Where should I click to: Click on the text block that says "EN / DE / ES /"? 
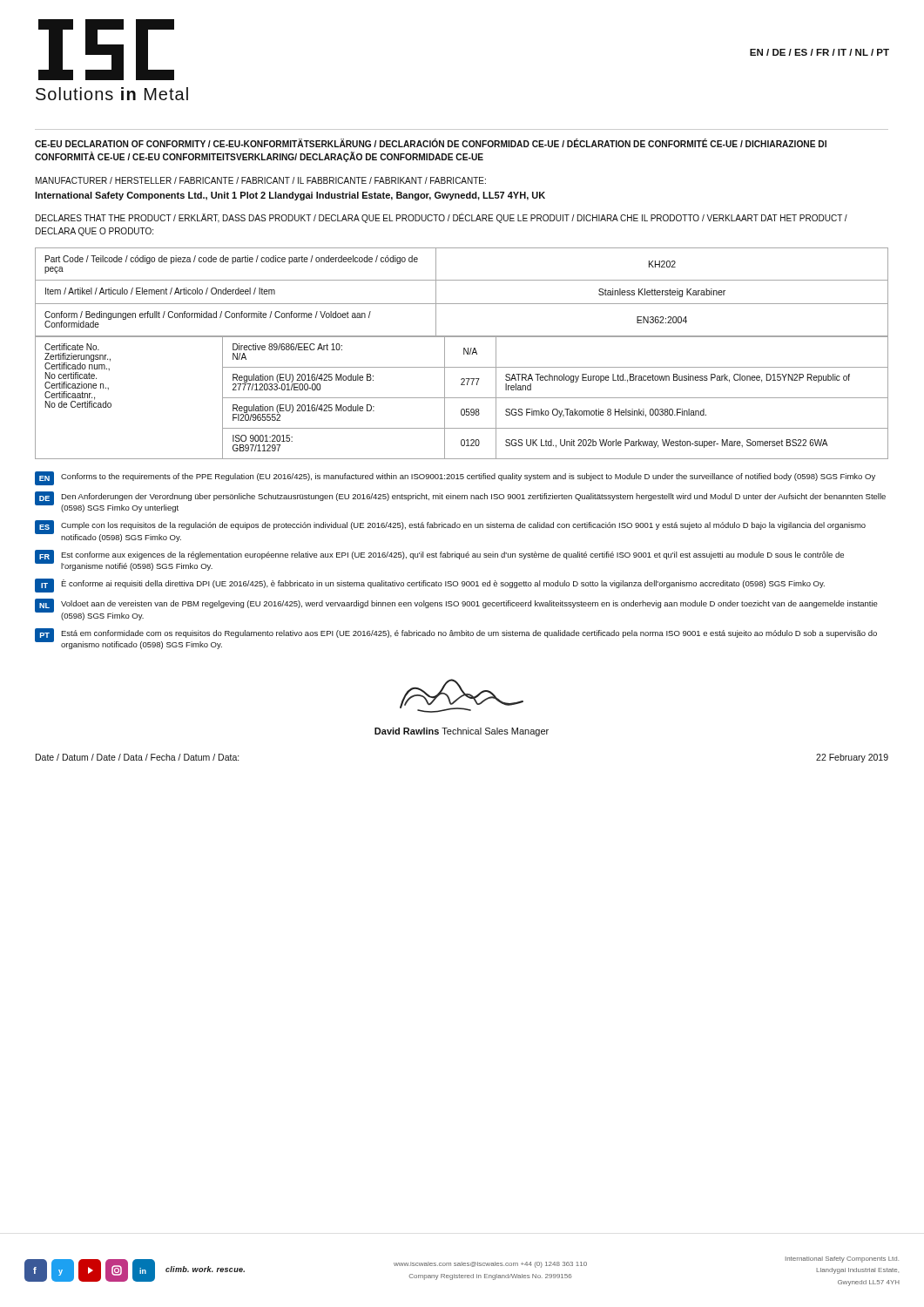pyautogui.click(x=819, y=52)
